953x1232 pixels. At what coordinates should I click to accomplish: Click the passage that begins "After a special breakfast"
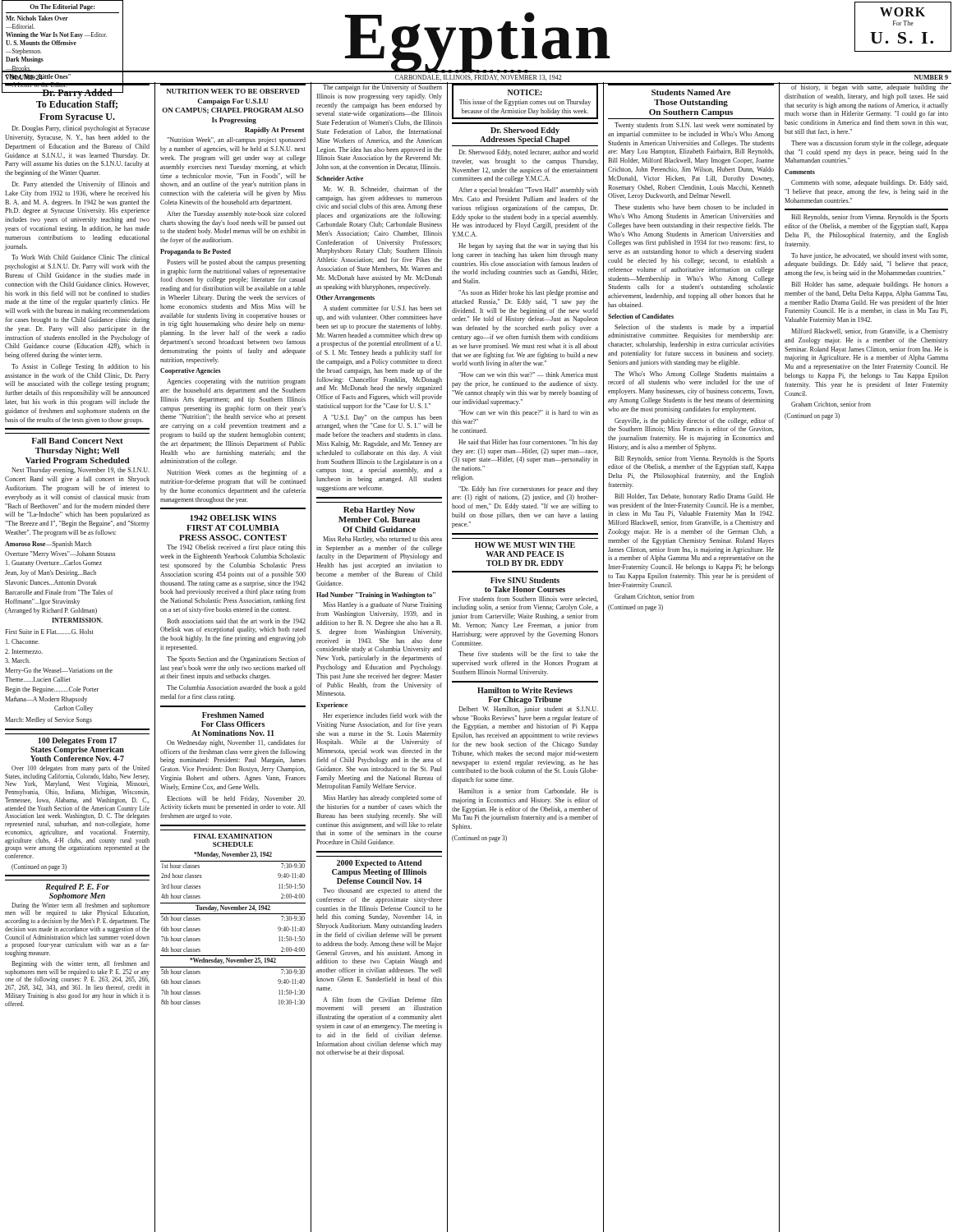(x=525, y=212)
